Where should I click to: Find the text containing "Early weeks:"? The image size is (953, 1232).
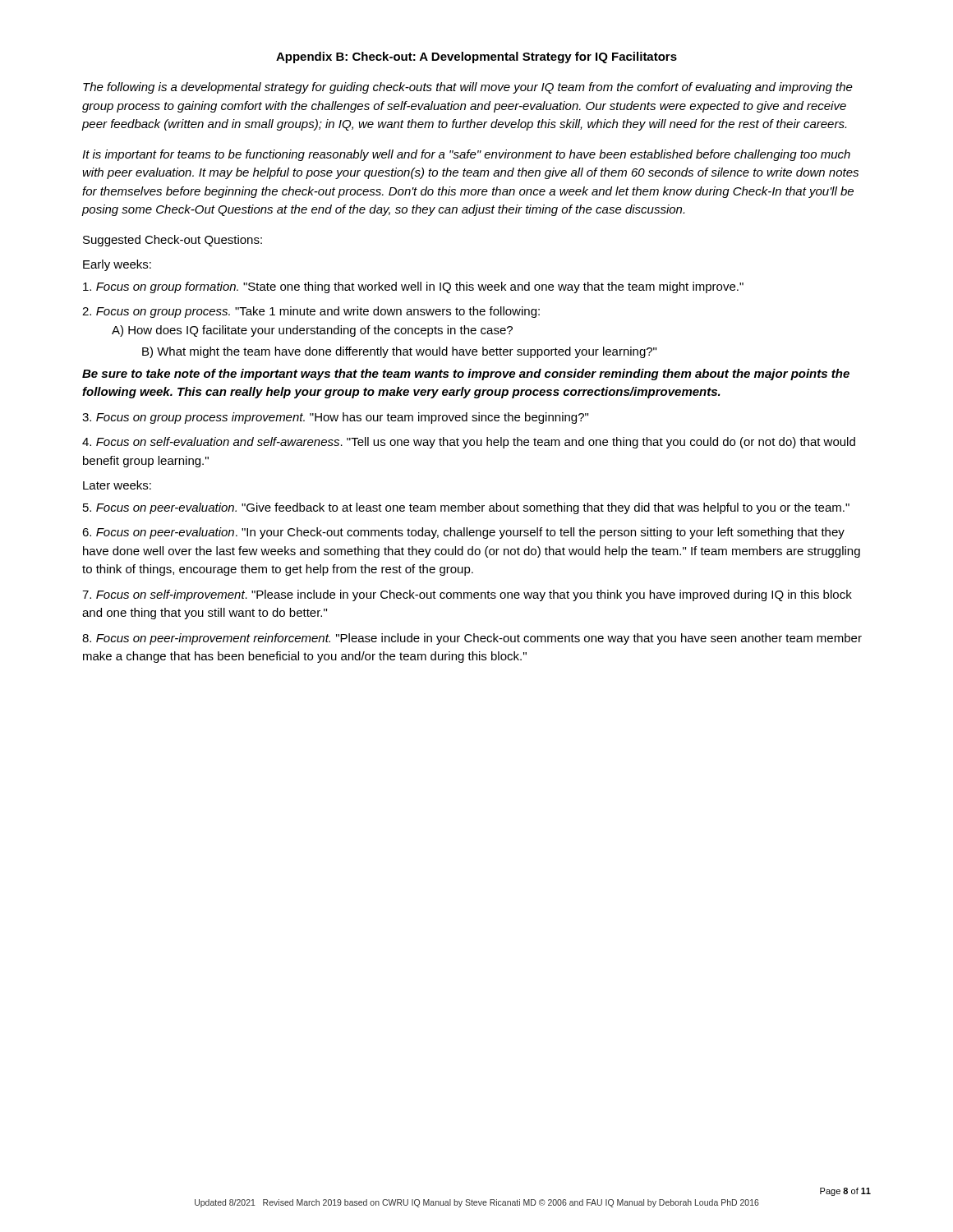[117, 264]
